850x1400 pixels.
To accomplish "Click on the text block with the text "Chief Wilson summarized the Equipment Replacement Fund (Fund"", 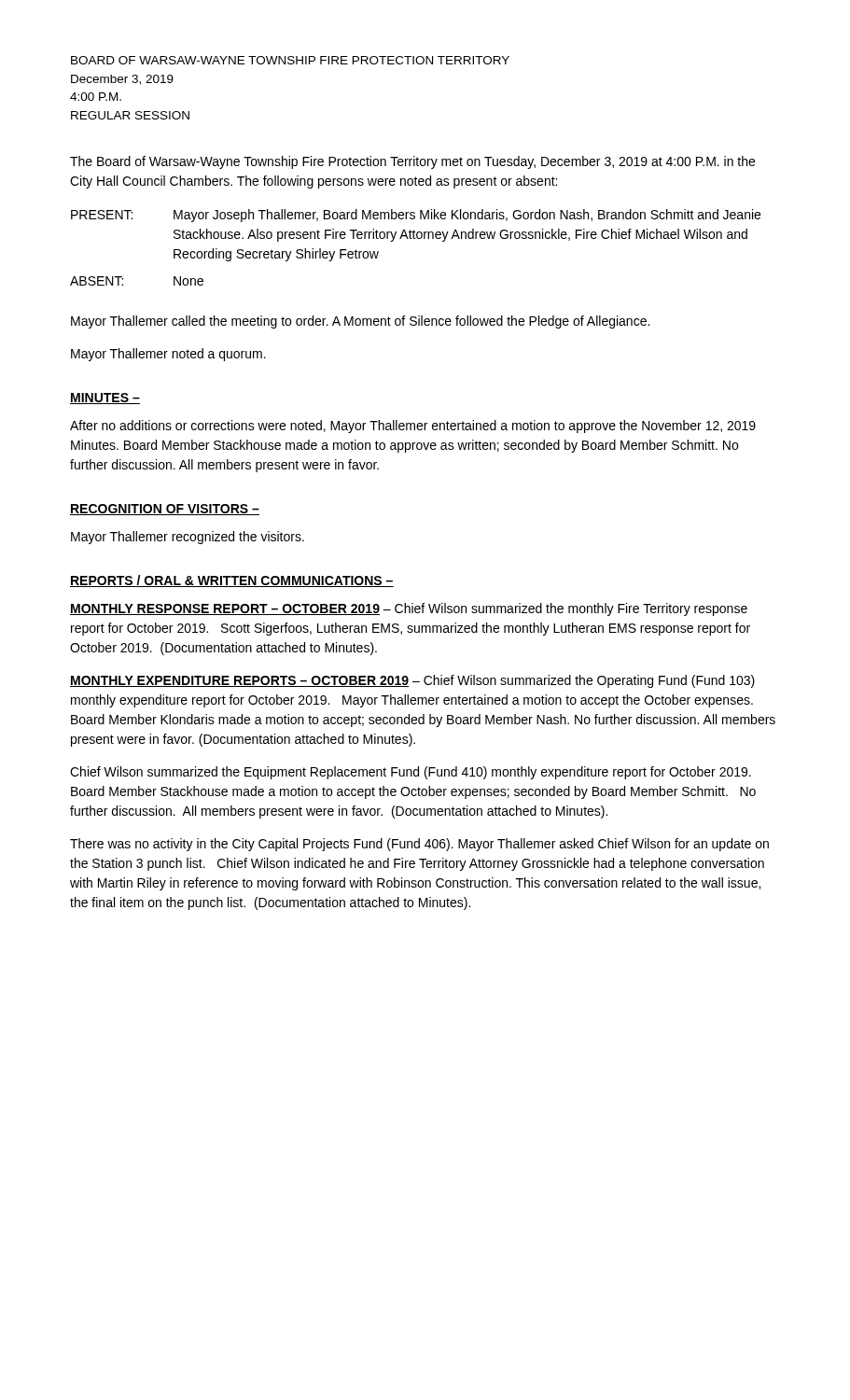I will 413,792.
